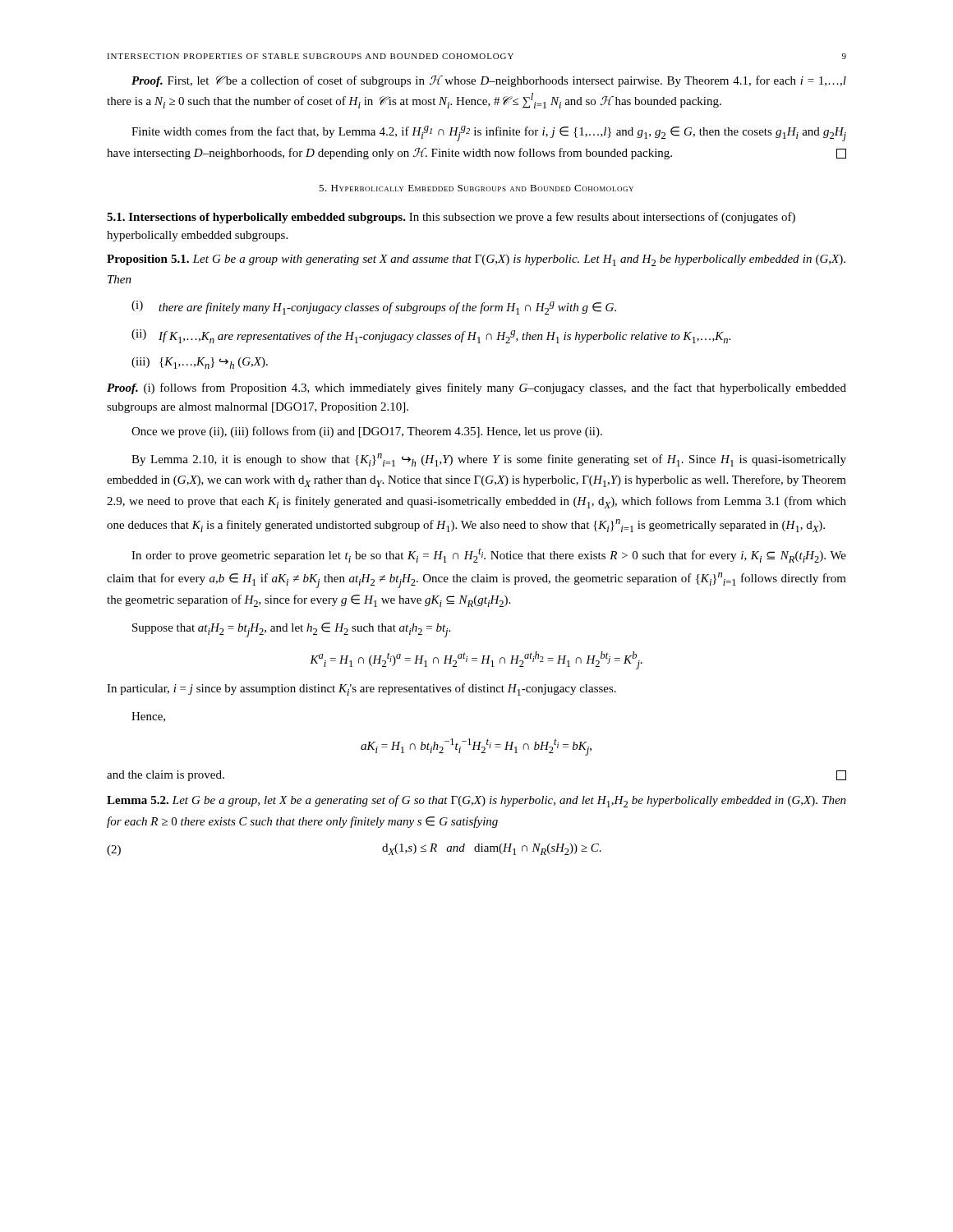Locate the section header that opens with "5. Hyperbolically Embedded"
The image size is (953, 1232).
pos(476,188)
